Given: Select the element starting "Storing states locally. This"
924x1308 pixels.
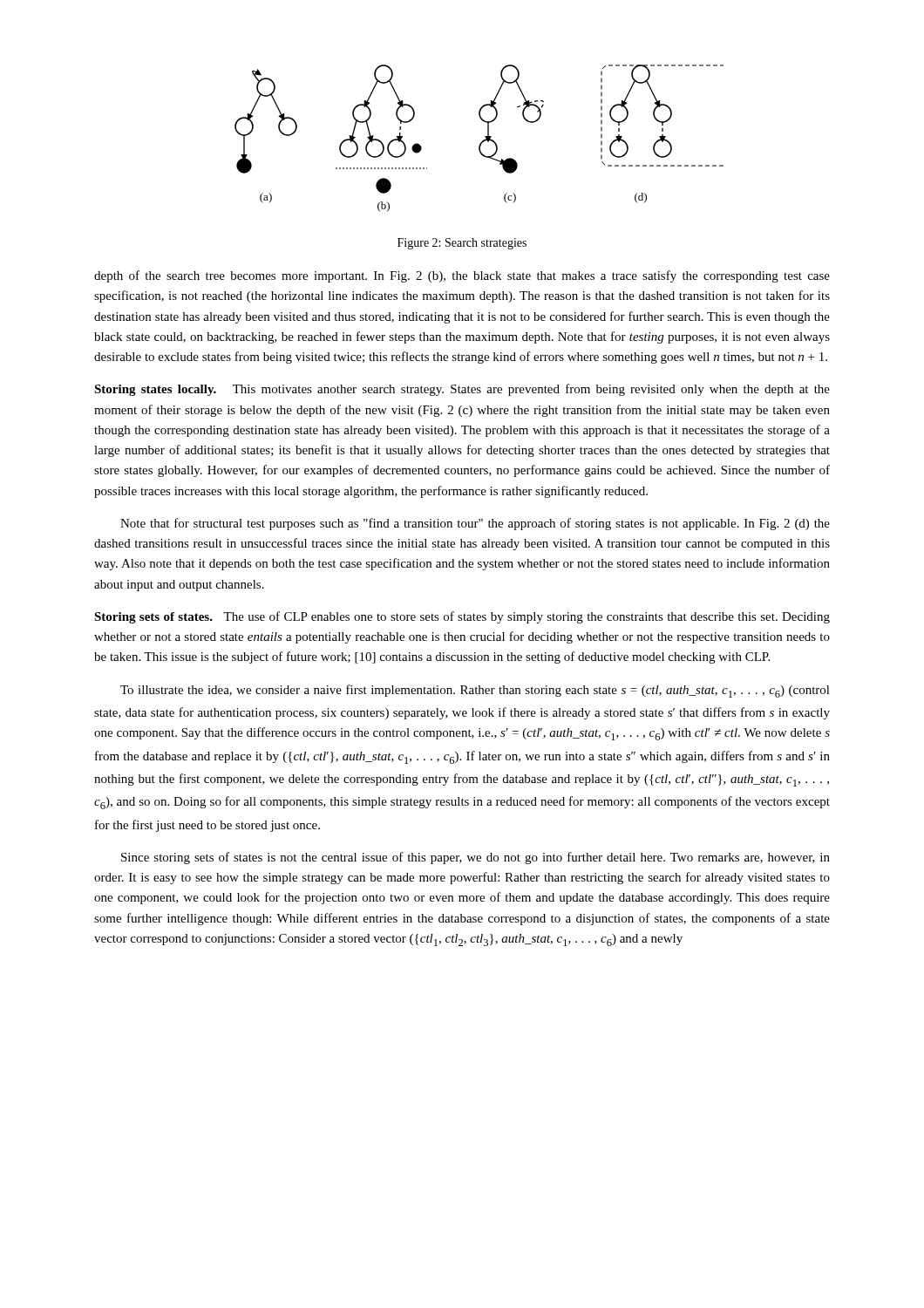Looking at the screenshot, I should coord(462,440).
